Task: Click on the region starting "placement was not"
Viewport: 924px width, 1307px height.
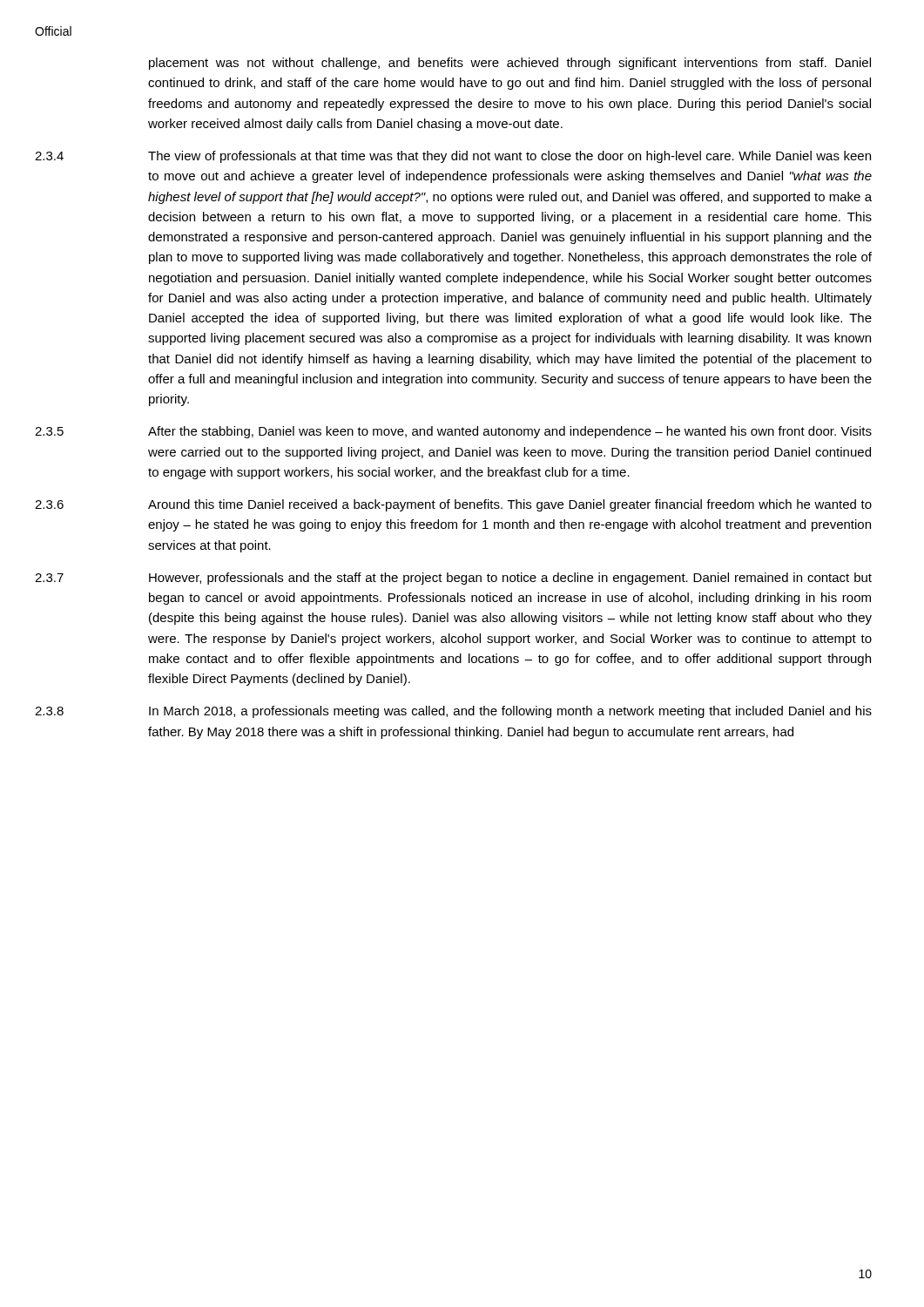Action: 510,93
